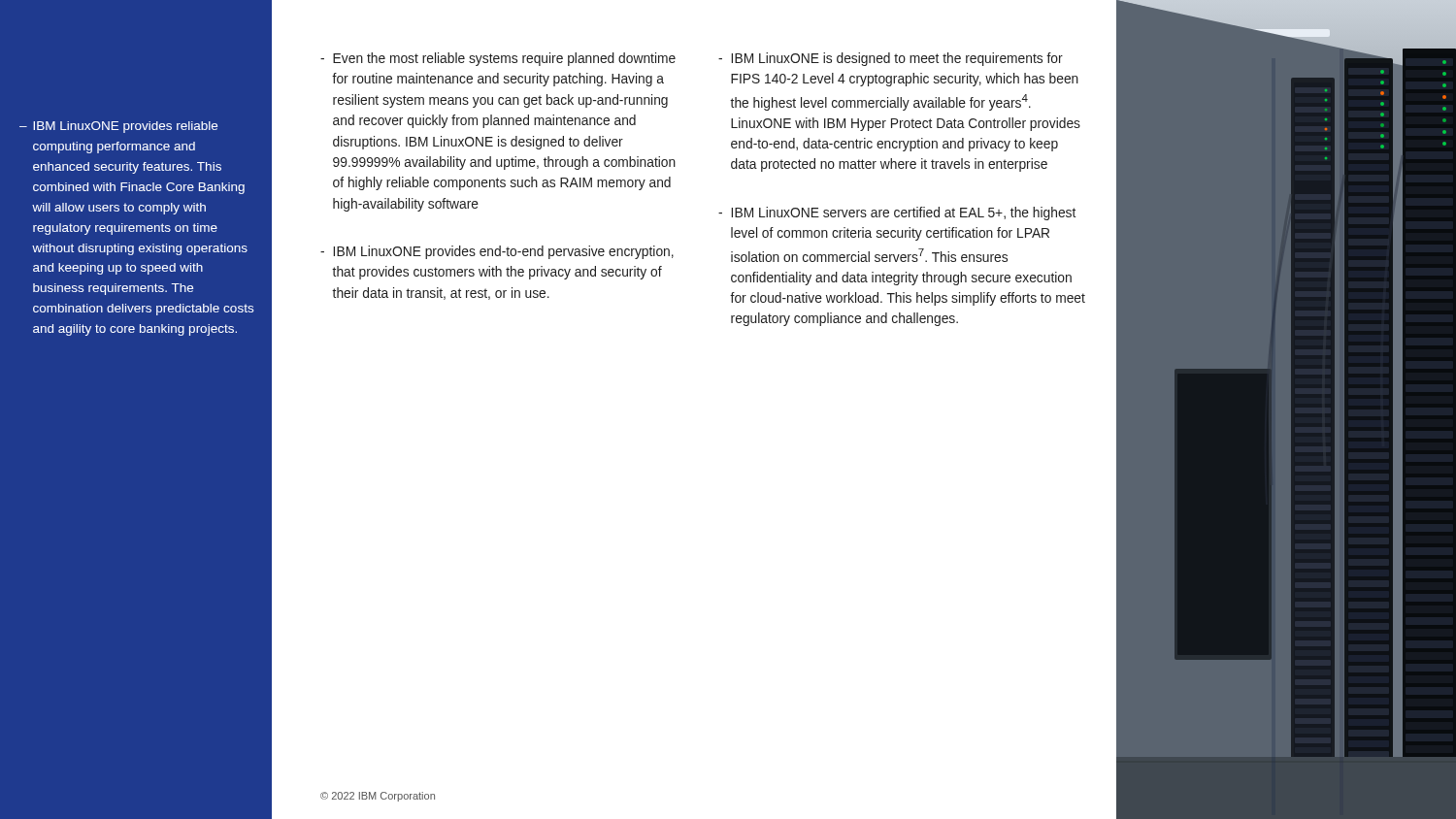Find the block on this page that starts "- IBM LinuxONE is designed to meet the"
Screen dimensions: 819x1456
click(903, 112)
